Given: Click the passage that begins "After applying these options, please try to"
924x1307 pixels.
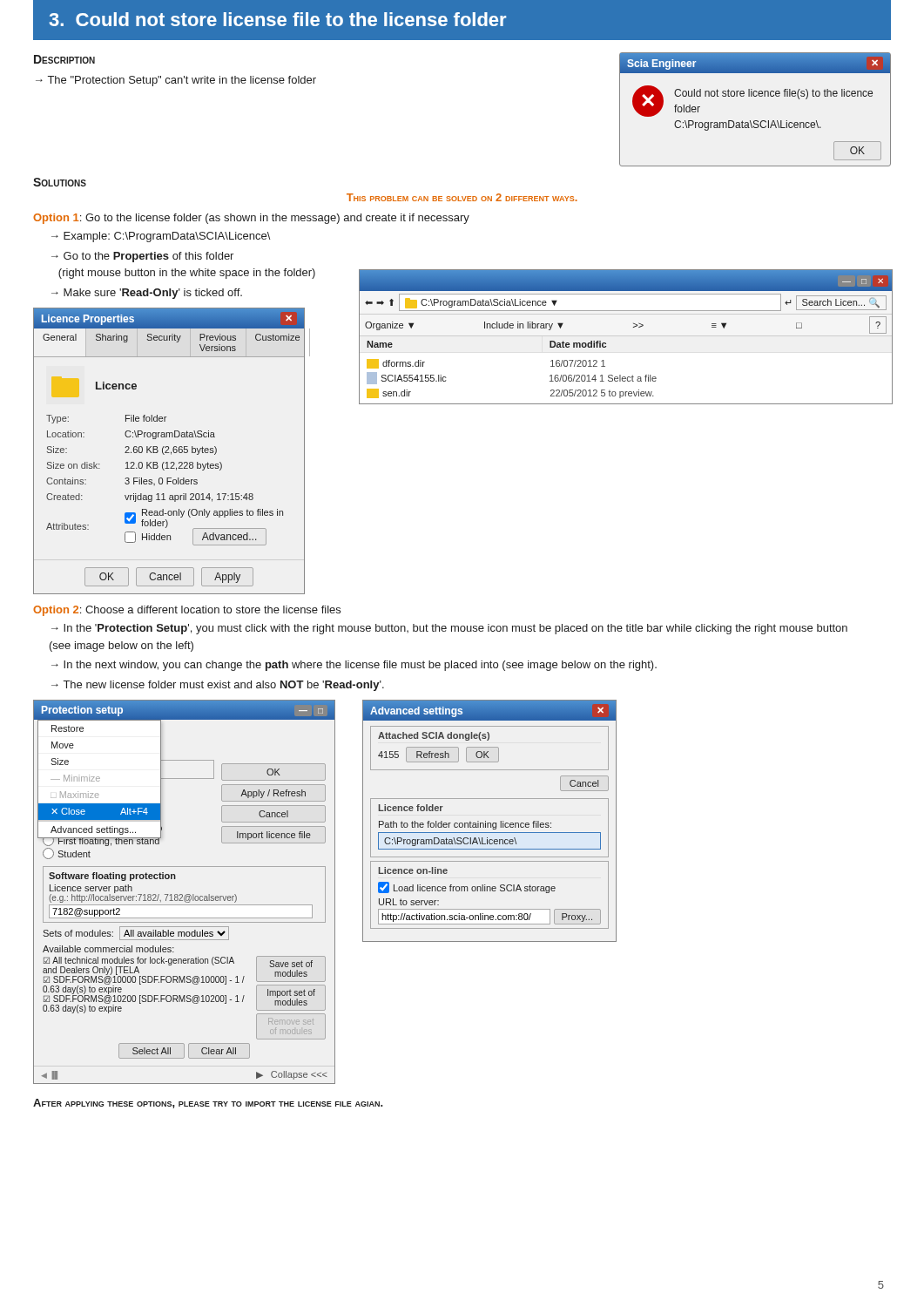Looking at the screenshot, I should pyautogui.click(x=208, y=1103).
